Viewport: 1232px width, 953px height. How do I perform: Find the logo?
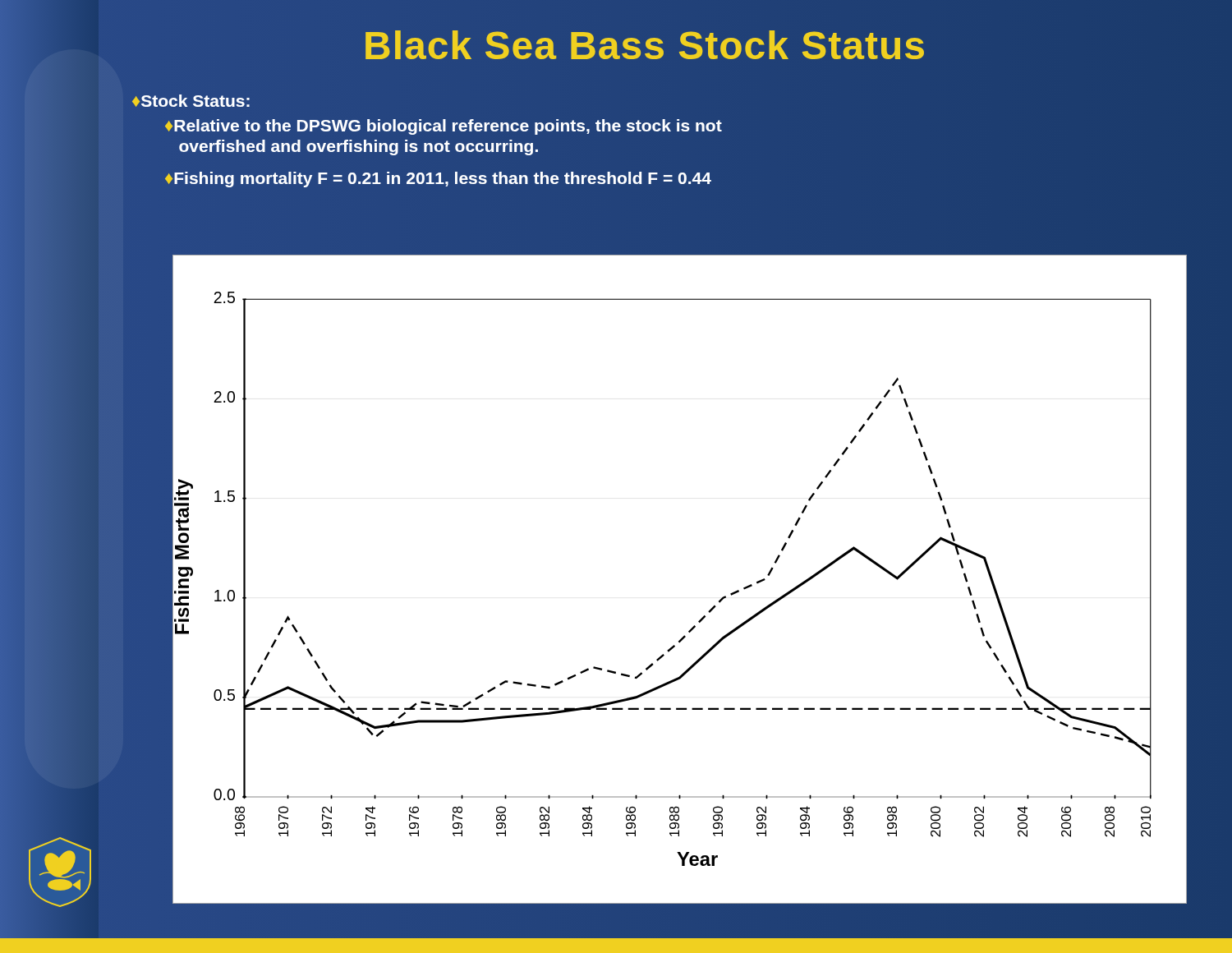(60, 871)
